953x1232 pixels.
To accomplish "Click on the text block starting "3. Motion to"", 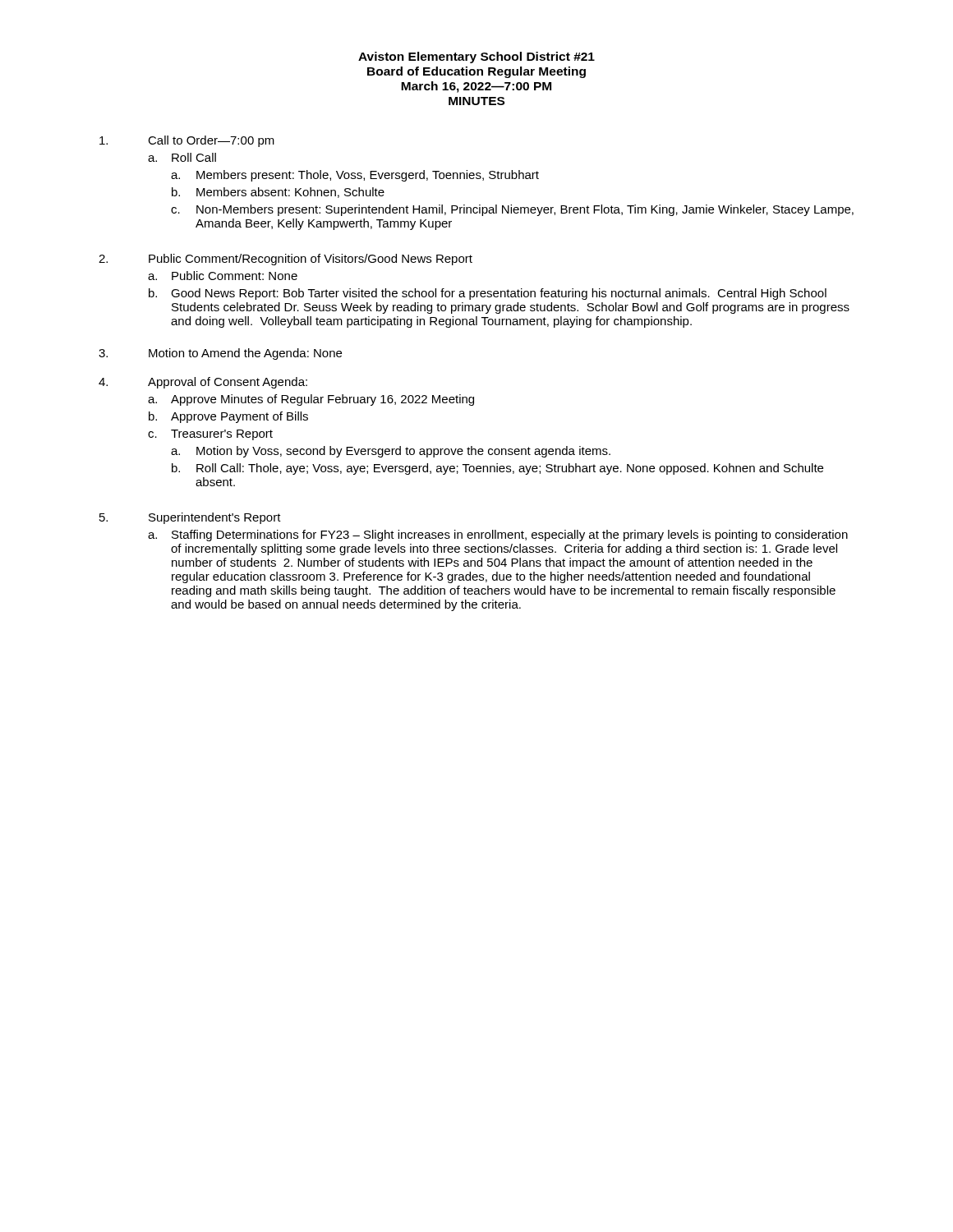I will pos(220,354).
